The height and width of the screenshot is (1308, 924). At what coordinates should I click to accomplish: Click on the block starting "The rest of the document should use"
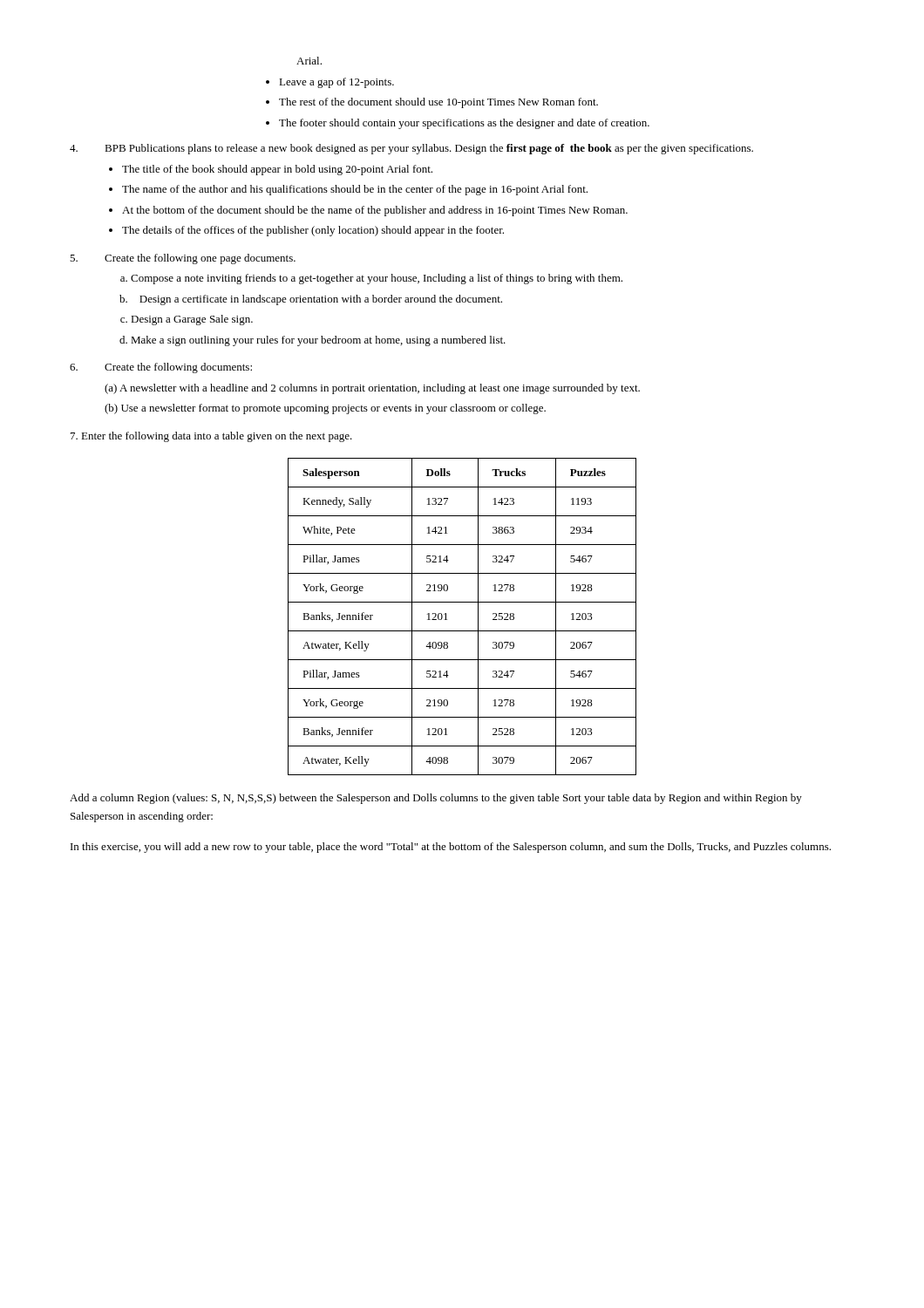point(439,102)
